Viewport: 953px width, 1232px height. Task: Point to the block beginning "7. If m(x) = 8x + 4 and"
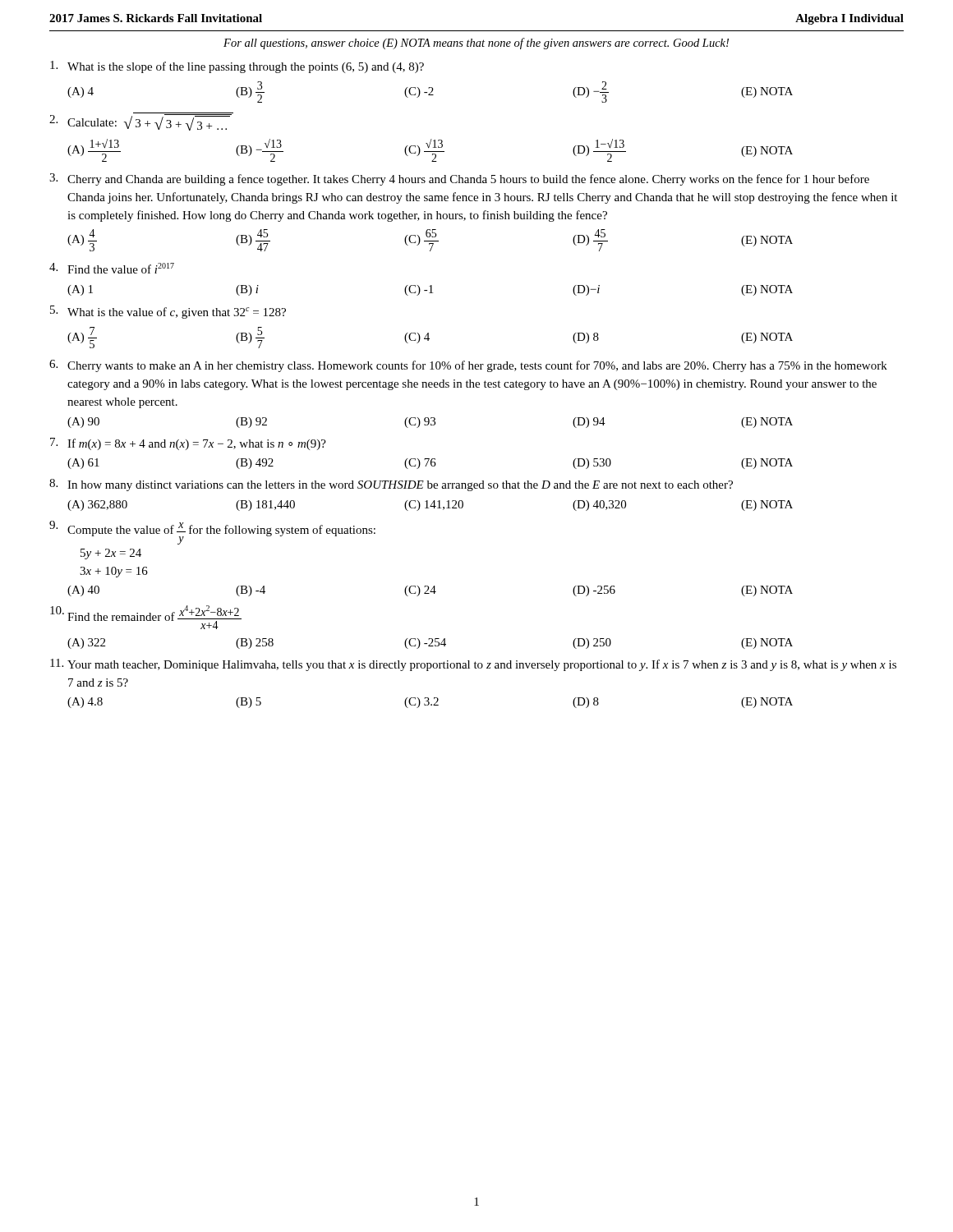pos(188,444)
